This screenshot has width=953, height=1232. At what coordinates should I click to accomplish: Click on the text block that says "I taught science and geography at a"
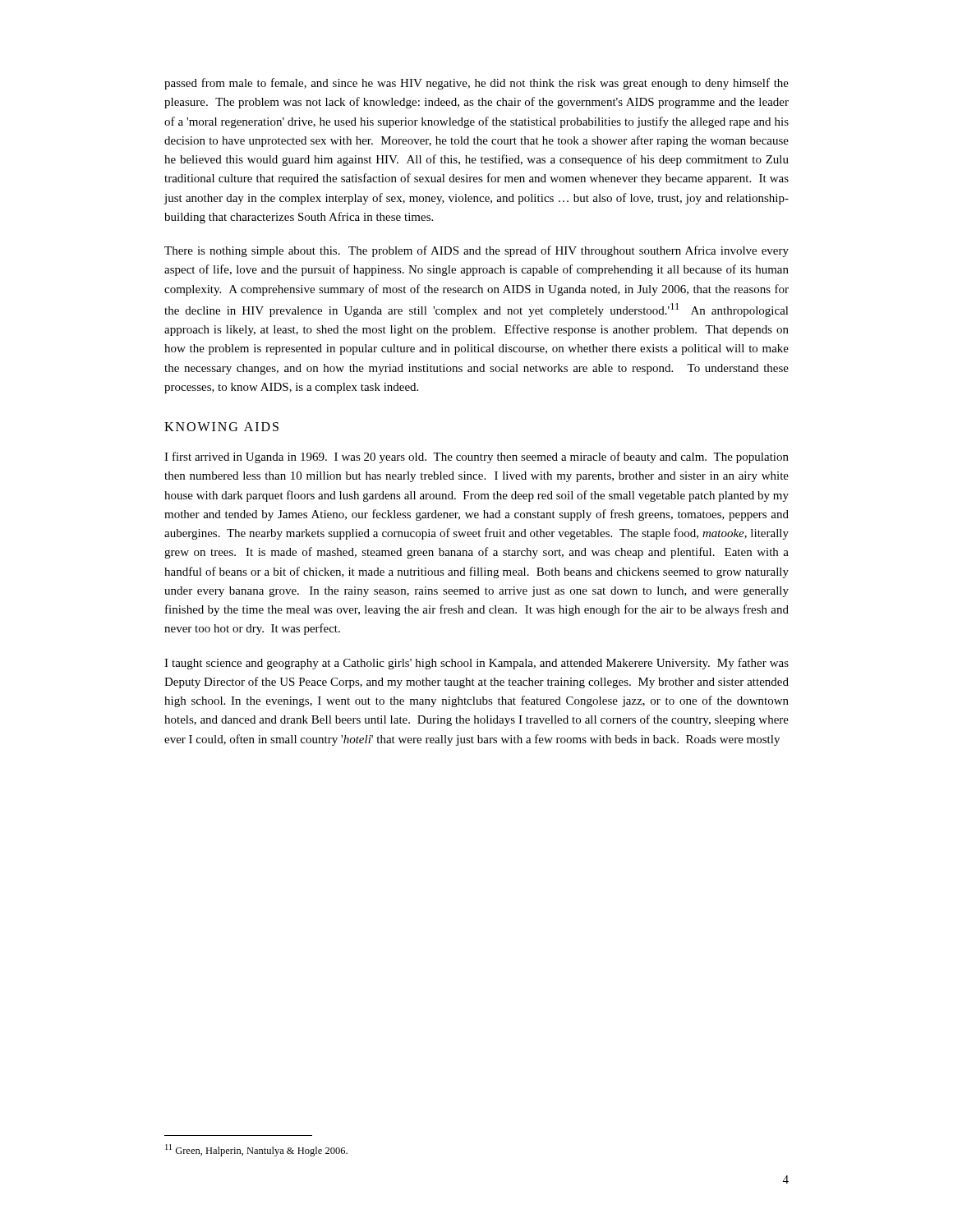click(476, 701)
